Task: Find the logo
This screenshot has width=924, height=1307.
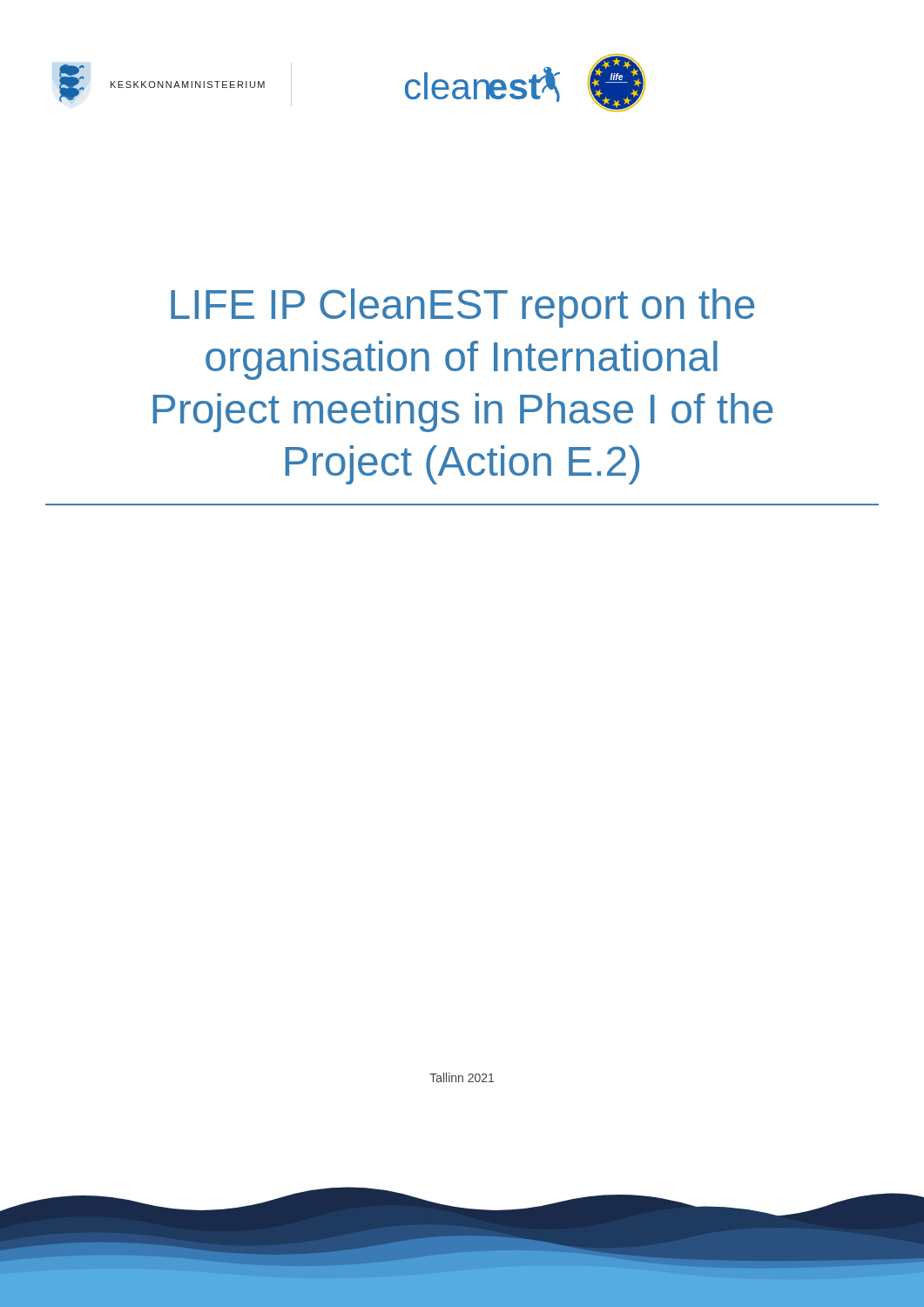Action: point(462,85)
